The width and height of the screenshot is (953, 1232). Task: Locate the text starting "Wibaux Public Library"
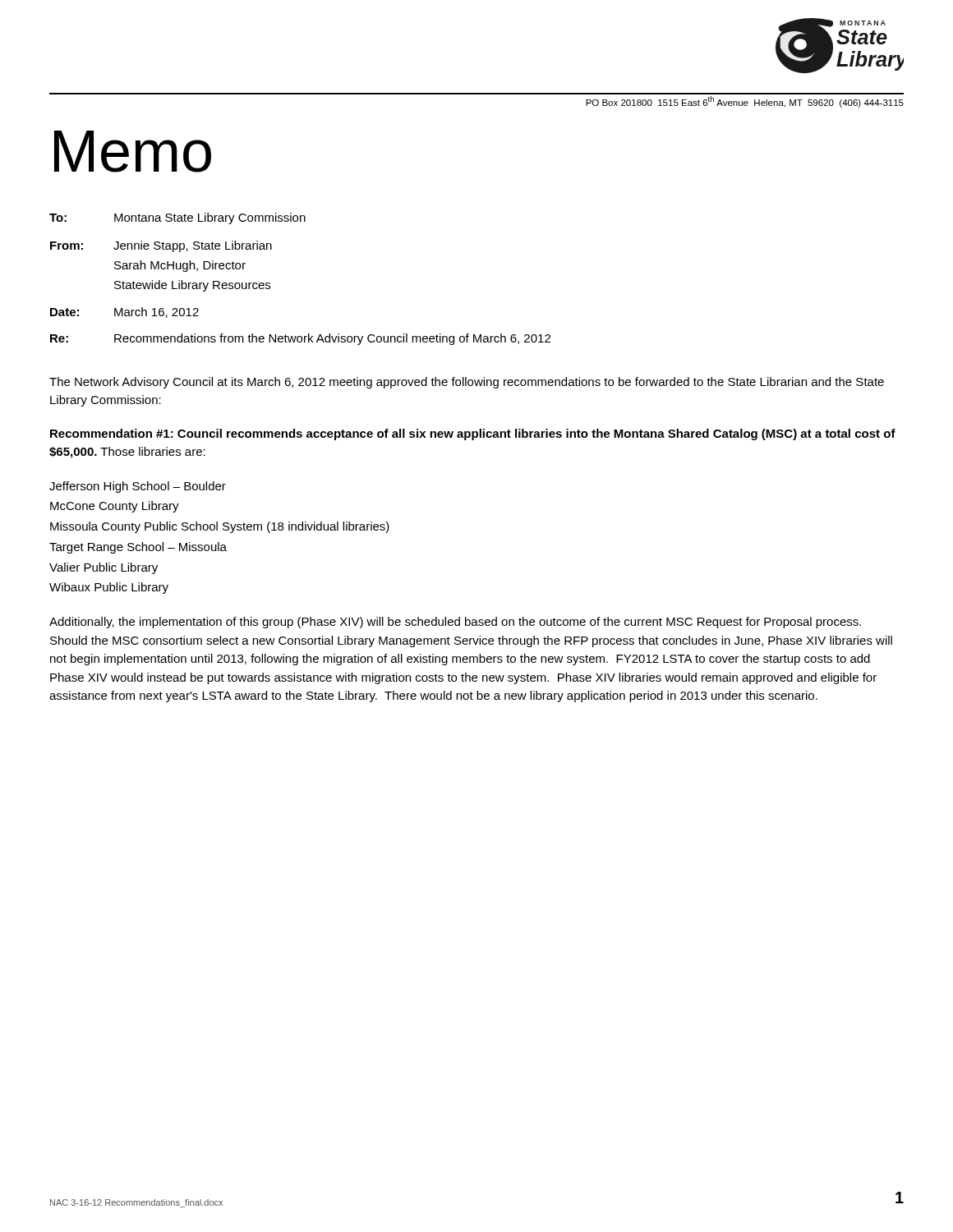pos(109,587)
